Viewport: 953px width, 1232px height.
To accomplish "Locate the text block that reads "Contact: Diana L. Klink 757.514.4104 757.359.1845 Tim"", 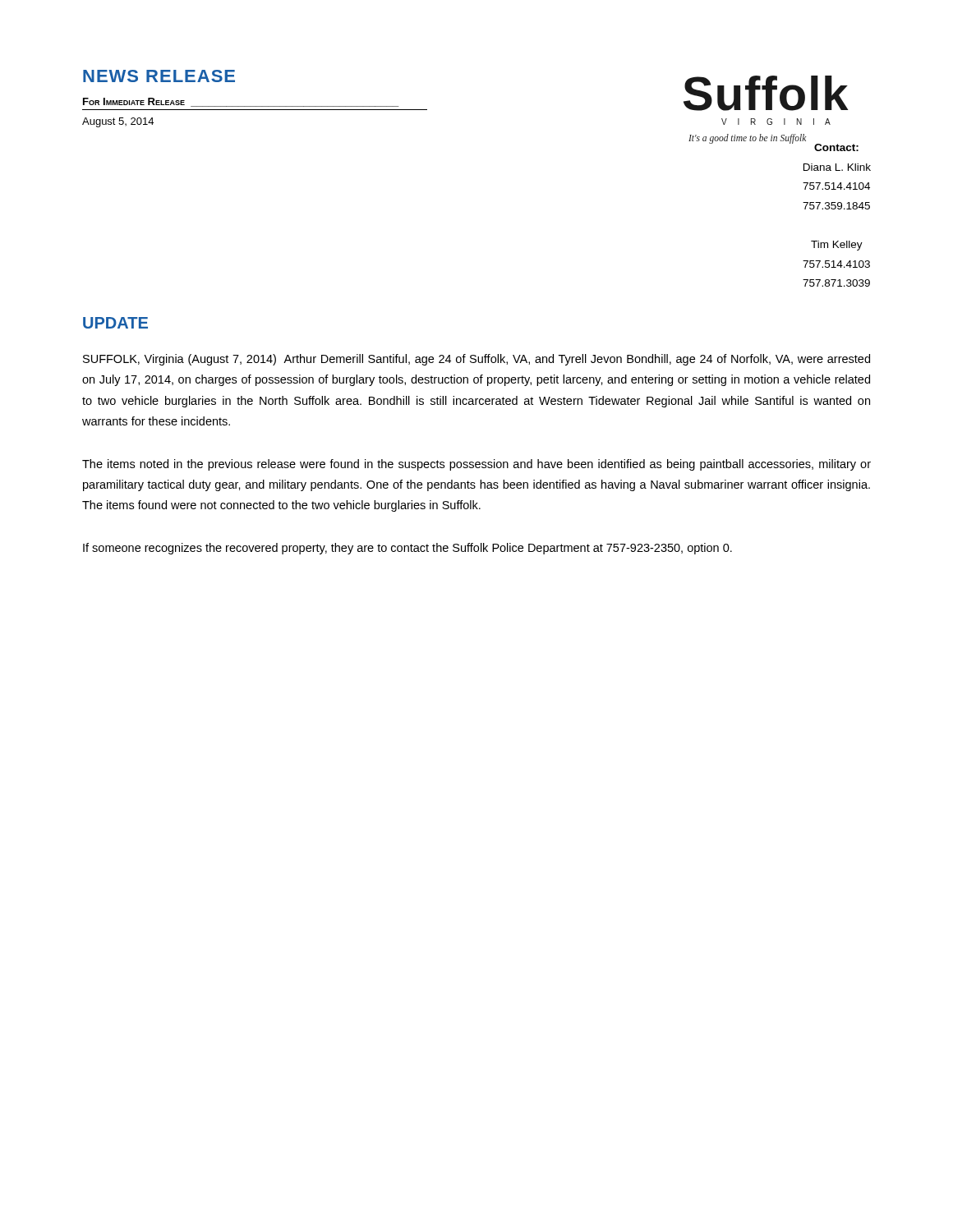I will point(837,215).
